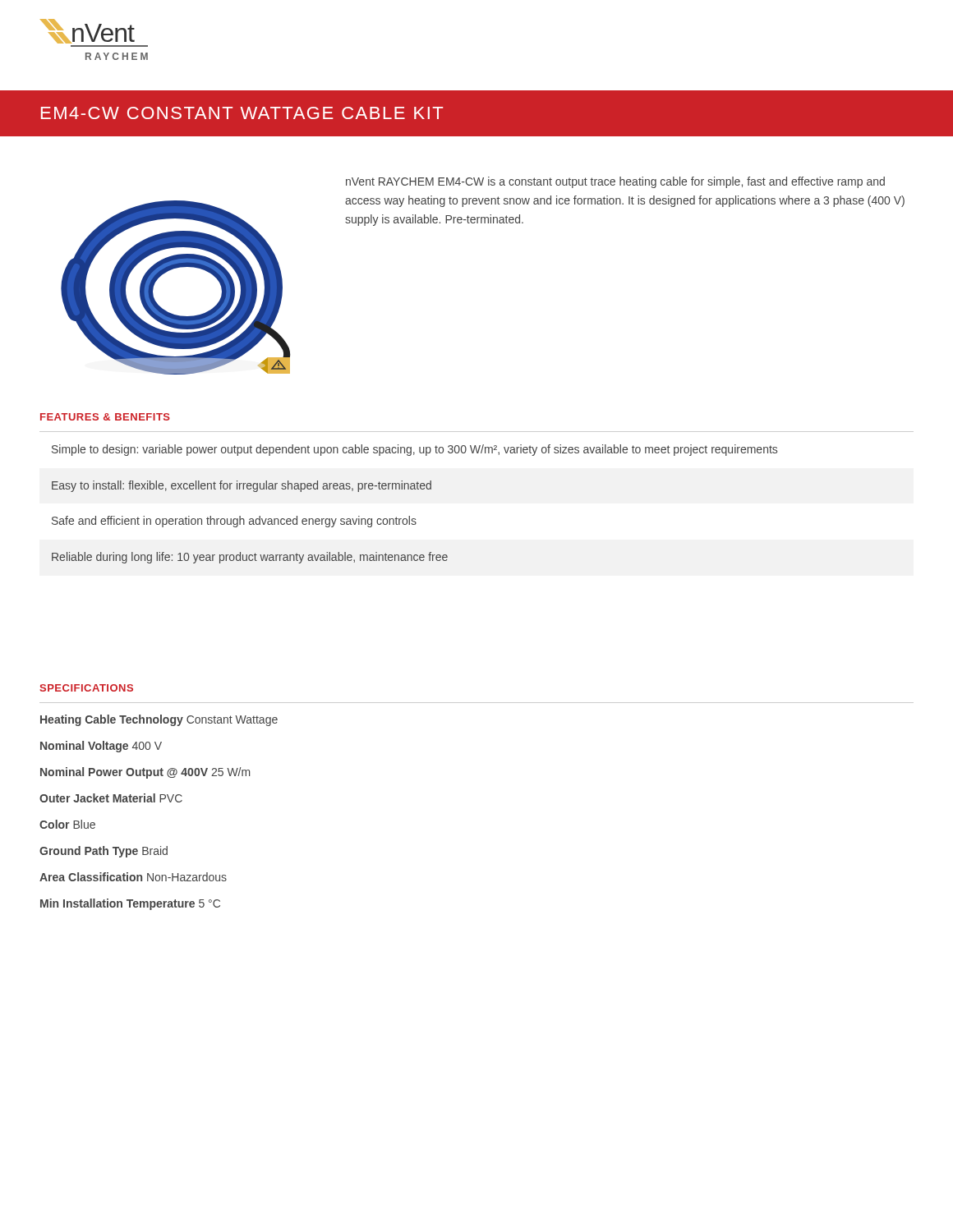The width and height of the screenshot is (953, 1232).
Task: Select the text starting "Ground Path Type Braid"
Action: click(104, 851)
